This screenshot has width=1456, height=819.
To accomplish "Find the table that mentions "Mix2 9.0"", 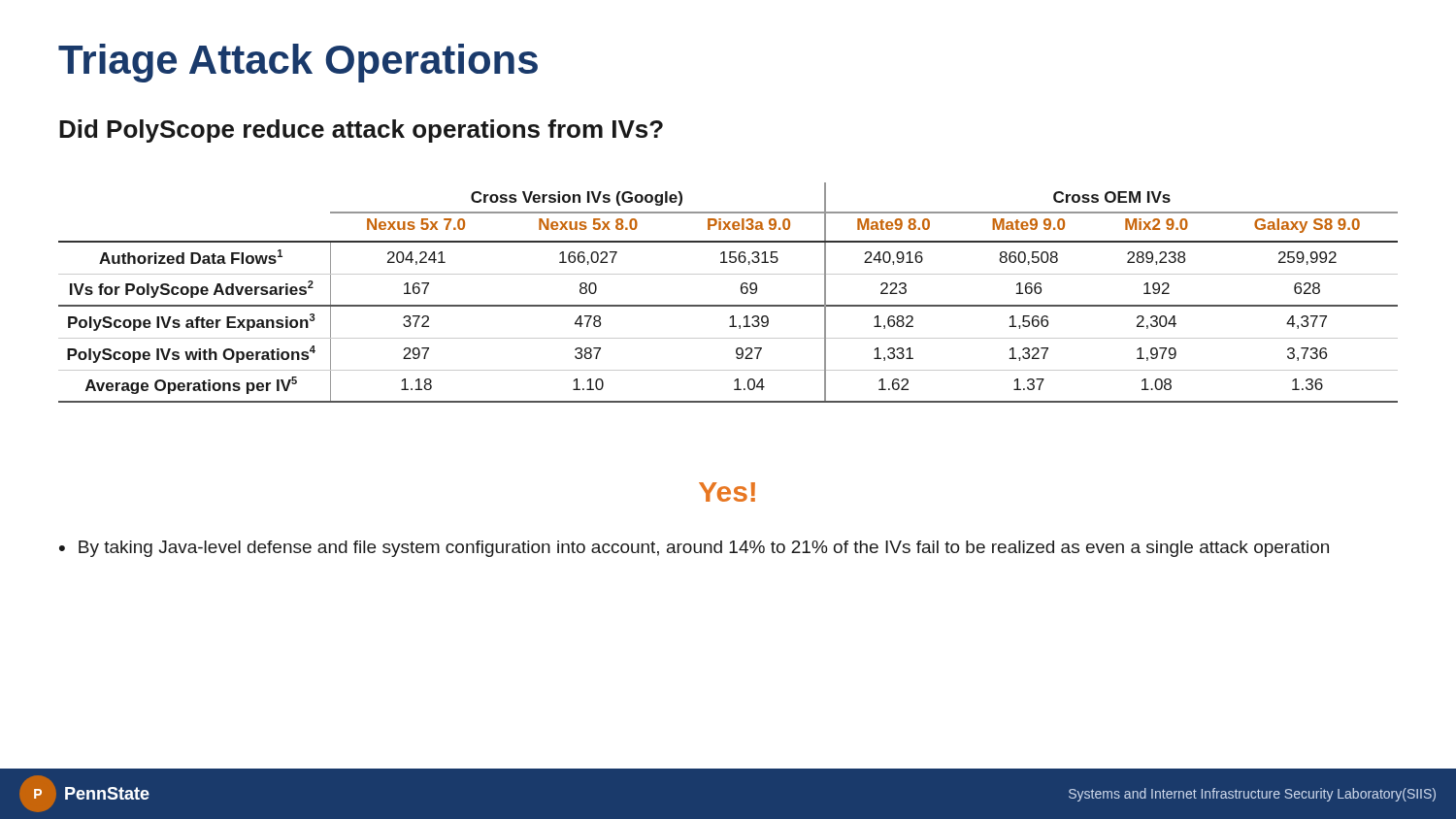I will [728, 293].
